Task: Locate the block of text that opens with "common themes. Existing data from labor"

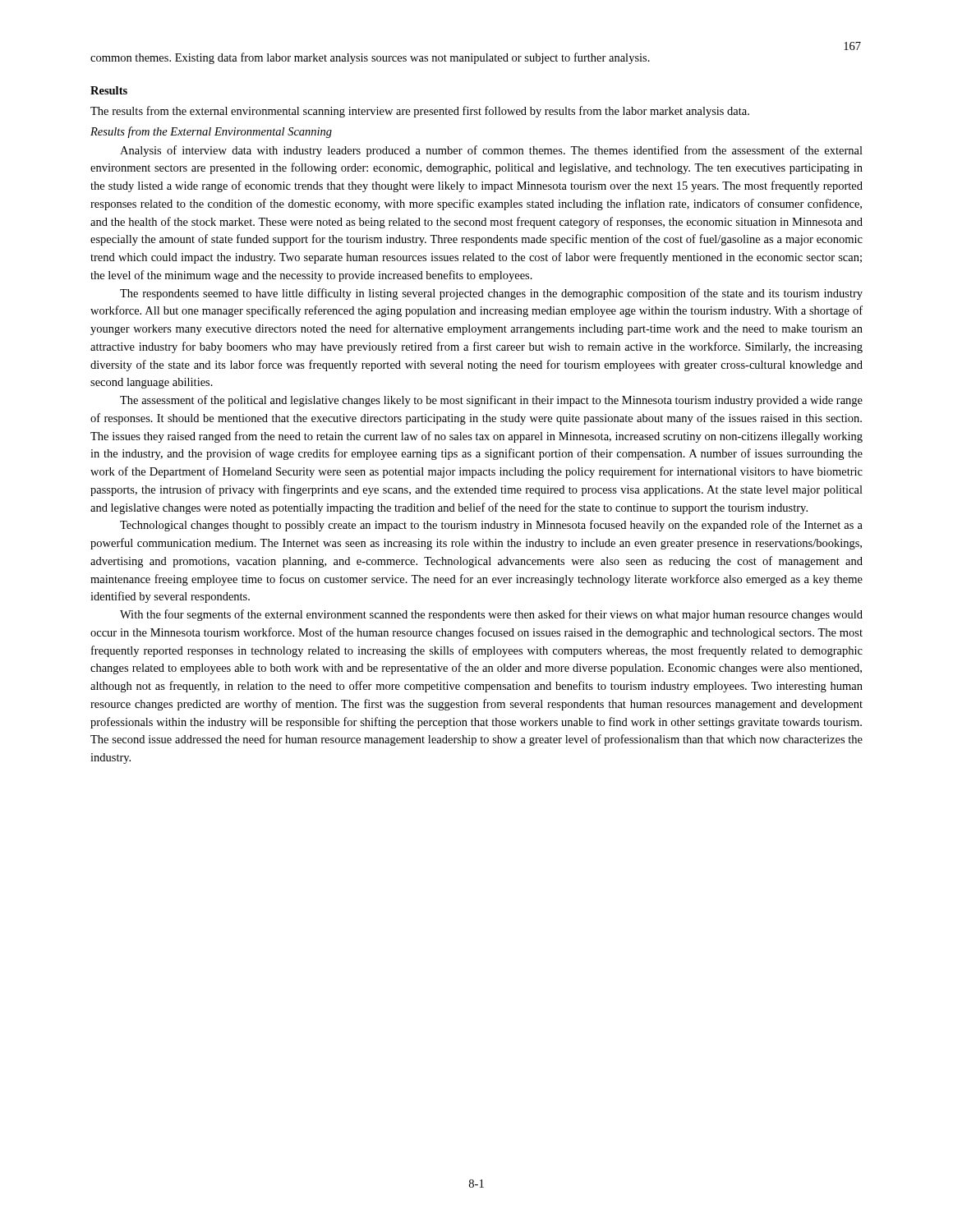Action: pos(476,58)
